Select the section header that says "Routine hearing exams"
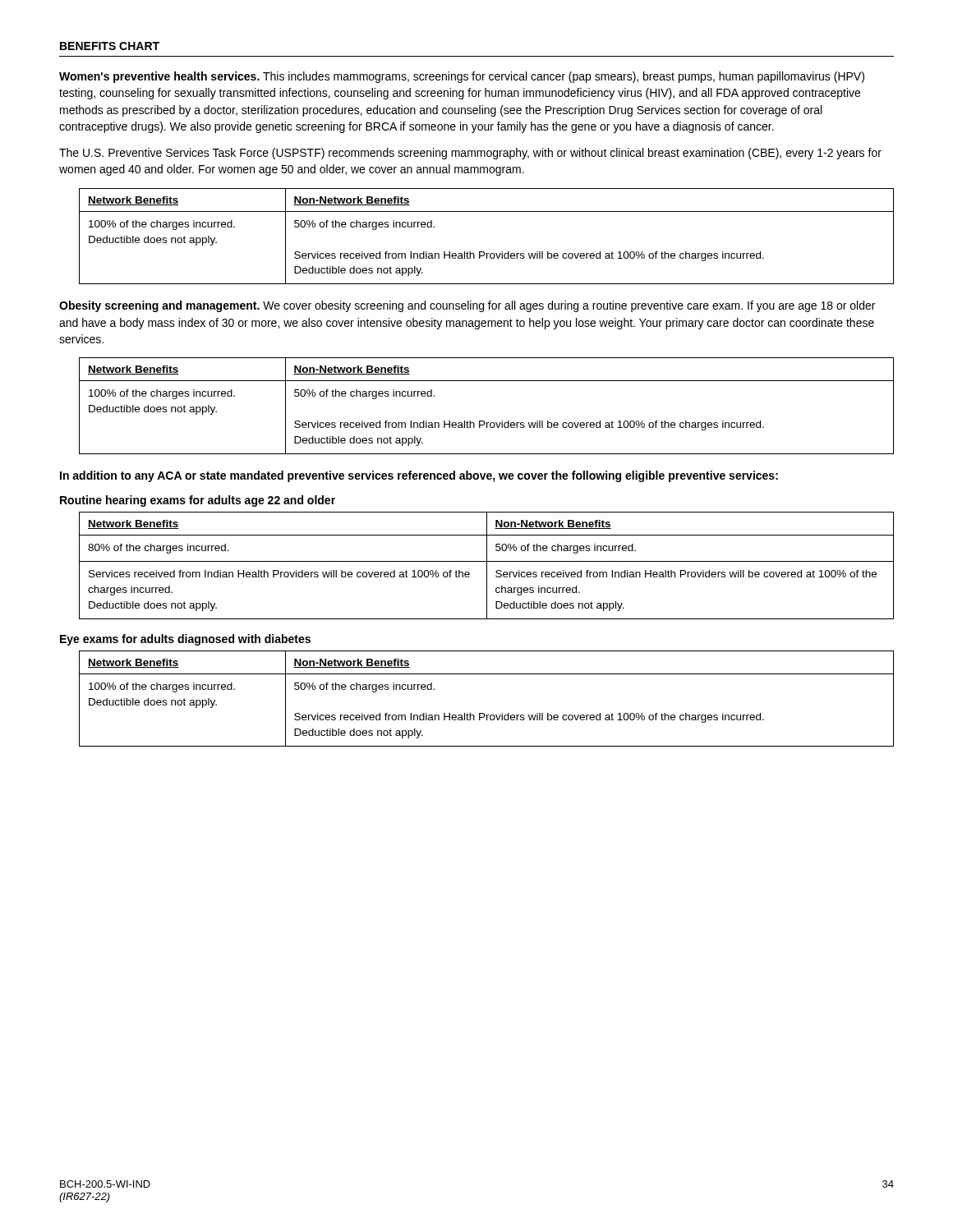The image size is (953, 1232). pos(197,500)
